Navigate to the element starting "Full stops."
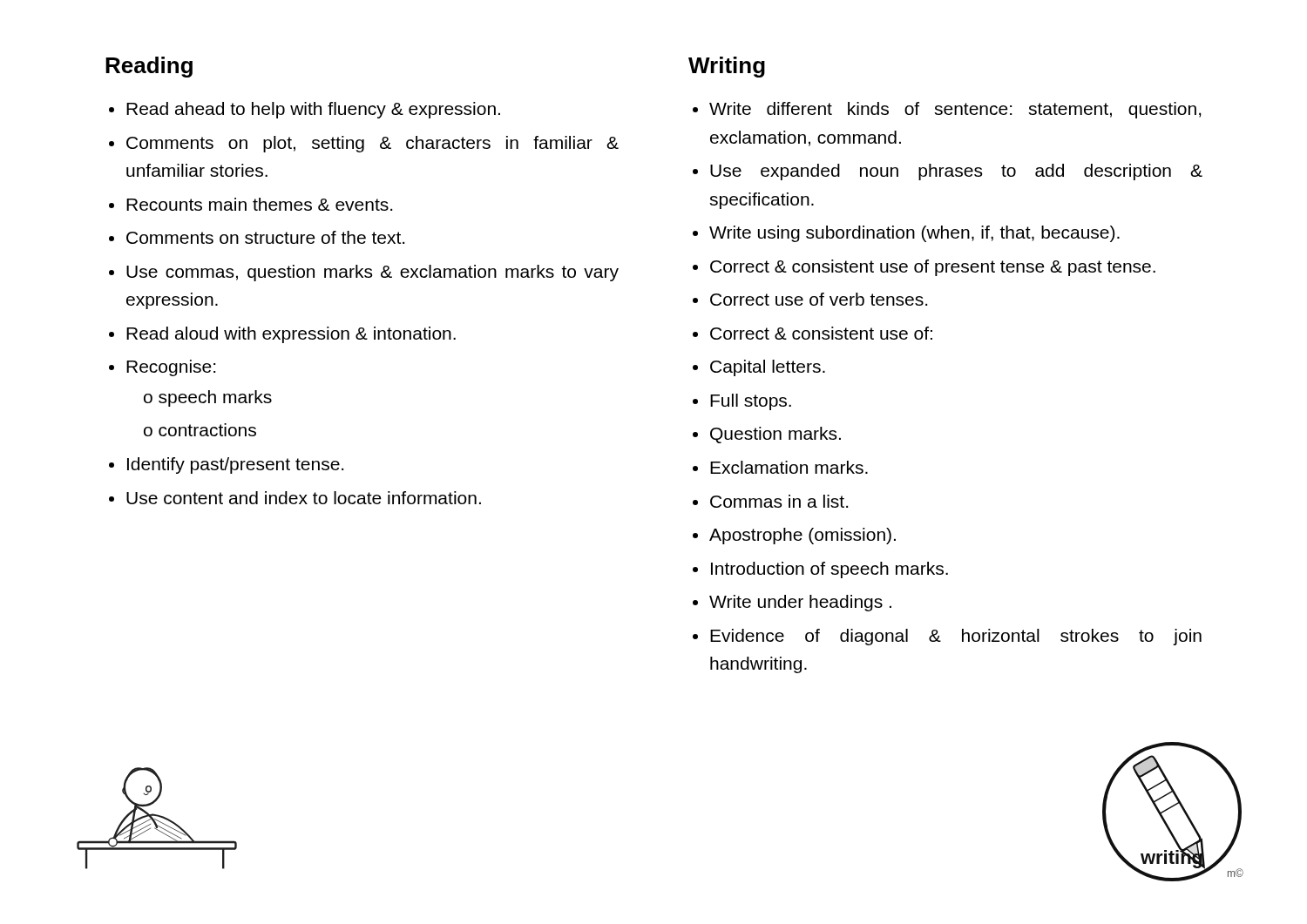This screenshot has width=1307, height=924. tap(751, 400)
